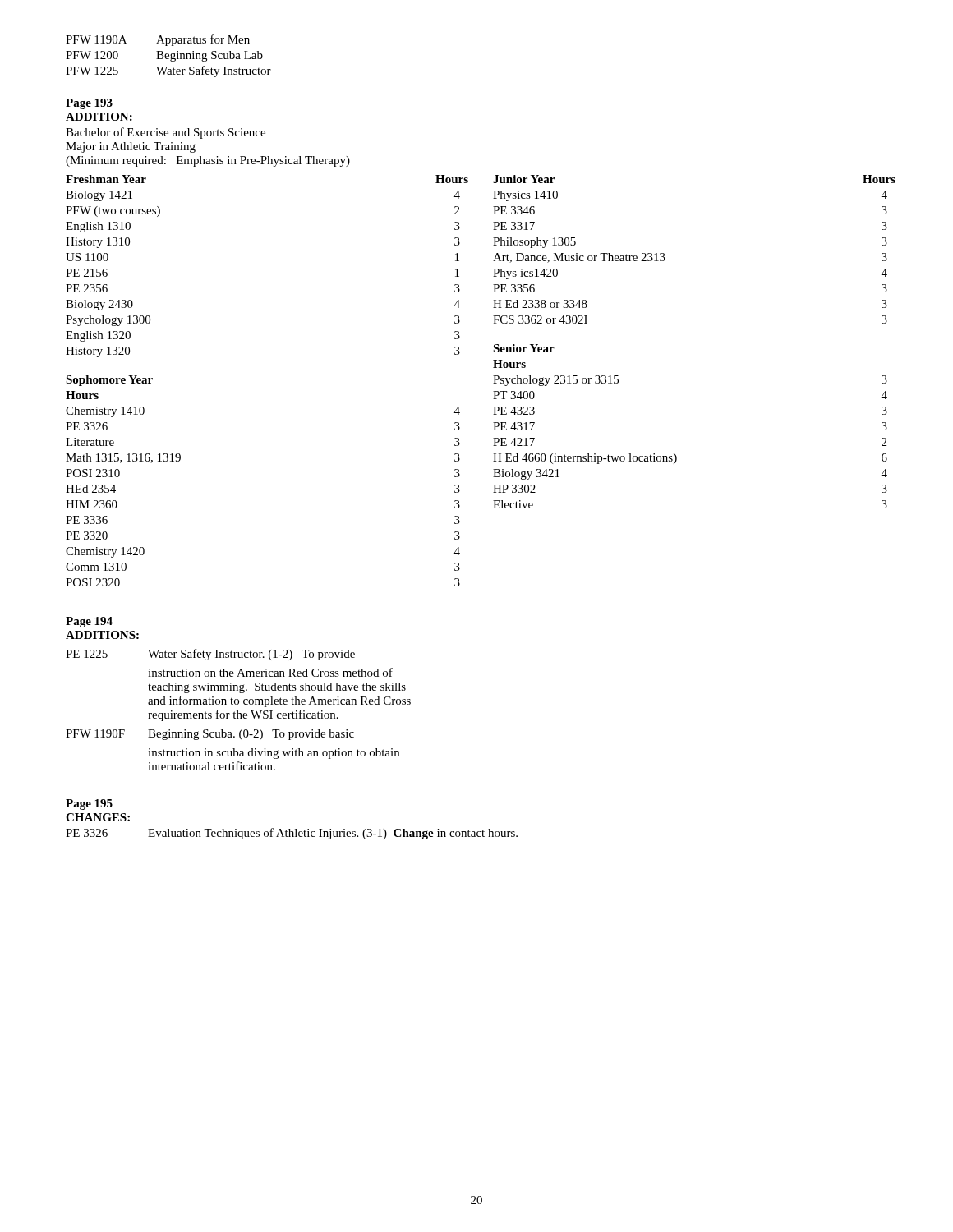This screenshot has height=1232, width=953.
Task: Locate the text starting "PFW 1200 Beginning Scuba Lab"
Action: pyautogui.click(x=164, y=56)
